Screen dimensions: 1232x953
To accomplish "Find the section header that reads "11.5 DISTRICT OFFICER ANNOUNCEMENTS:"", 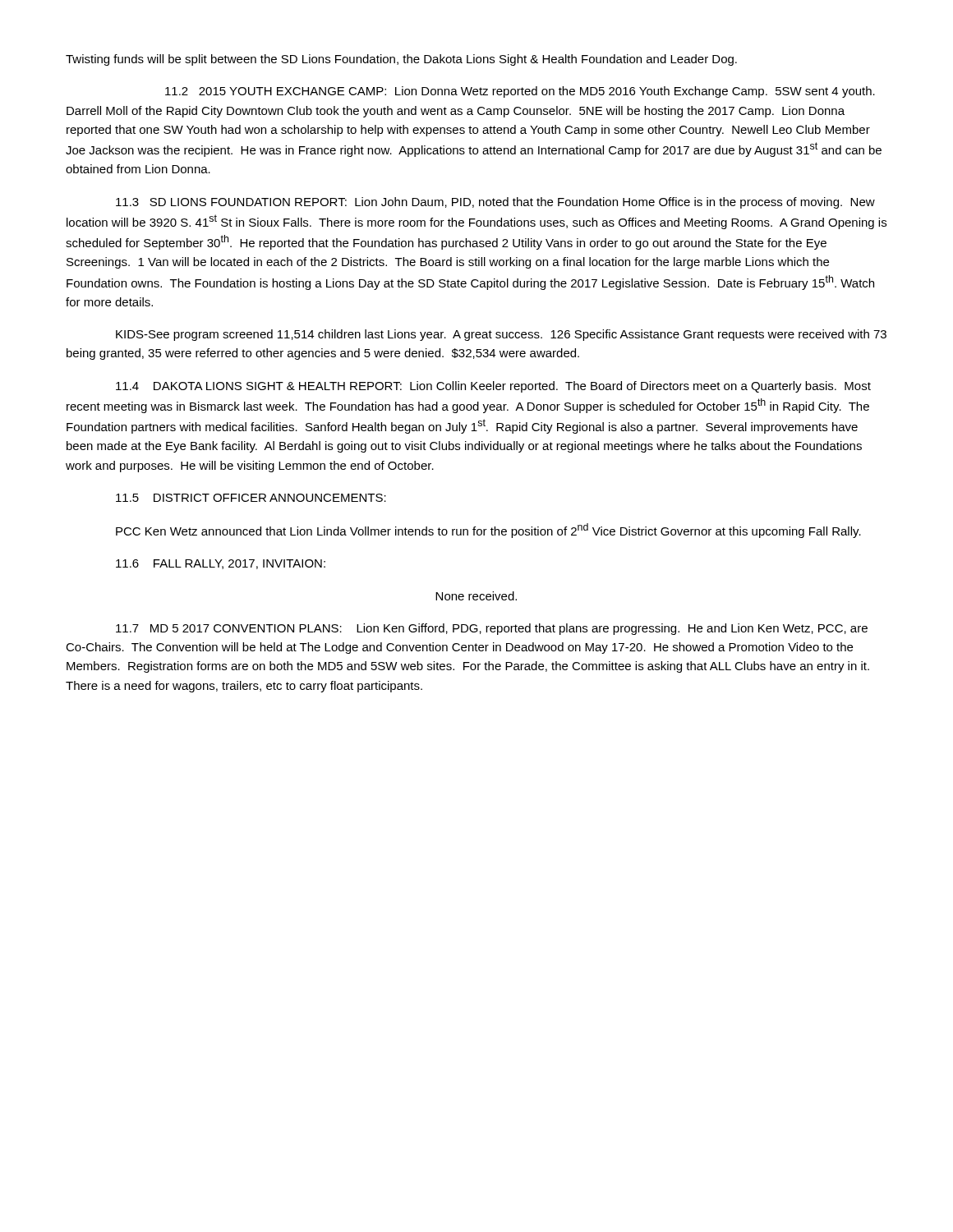I will coord(251,497).
